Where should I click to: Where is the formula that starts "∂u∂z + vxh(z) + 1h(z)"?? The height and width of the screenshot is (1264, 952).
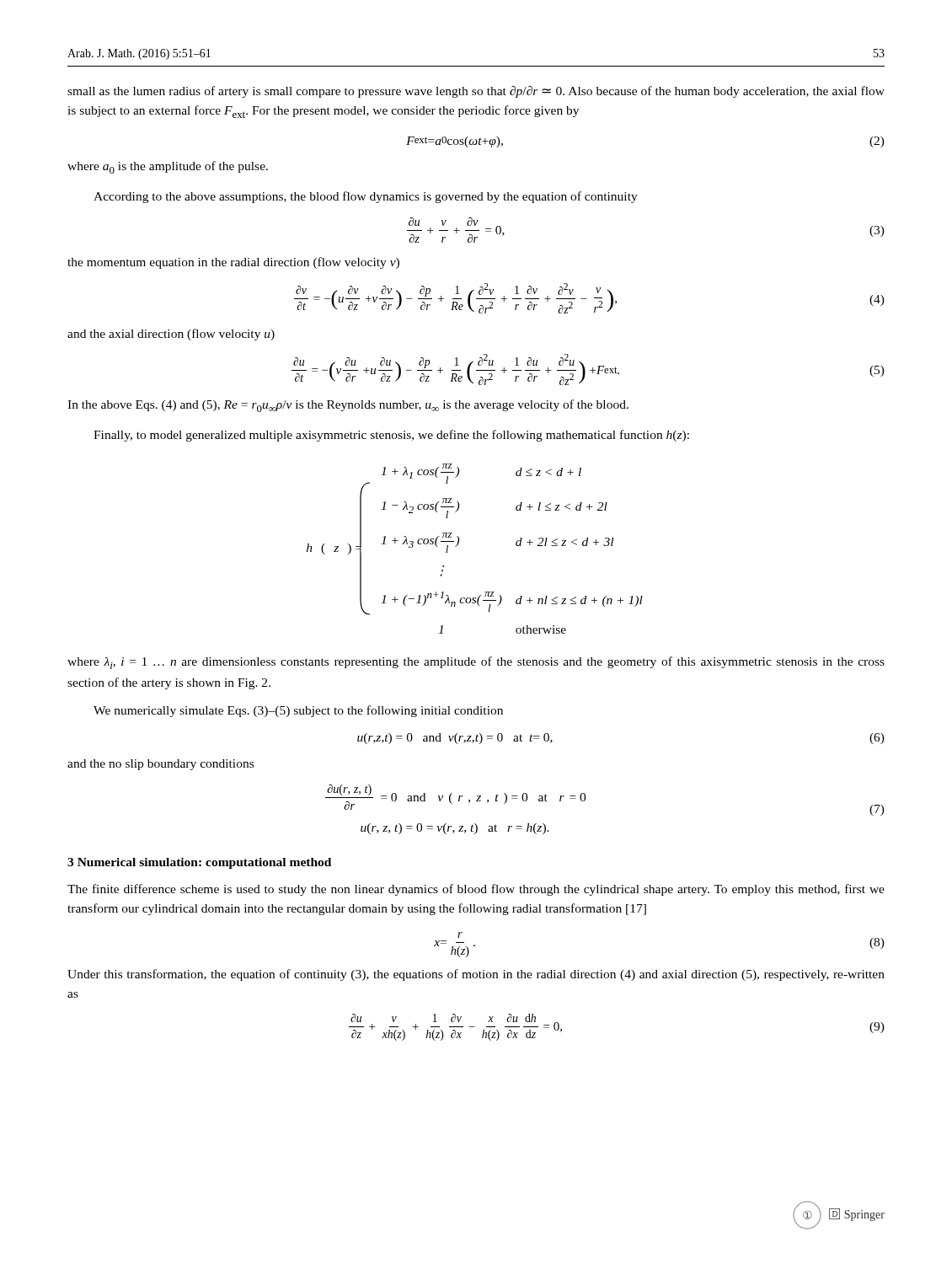tap(476, 1027)
